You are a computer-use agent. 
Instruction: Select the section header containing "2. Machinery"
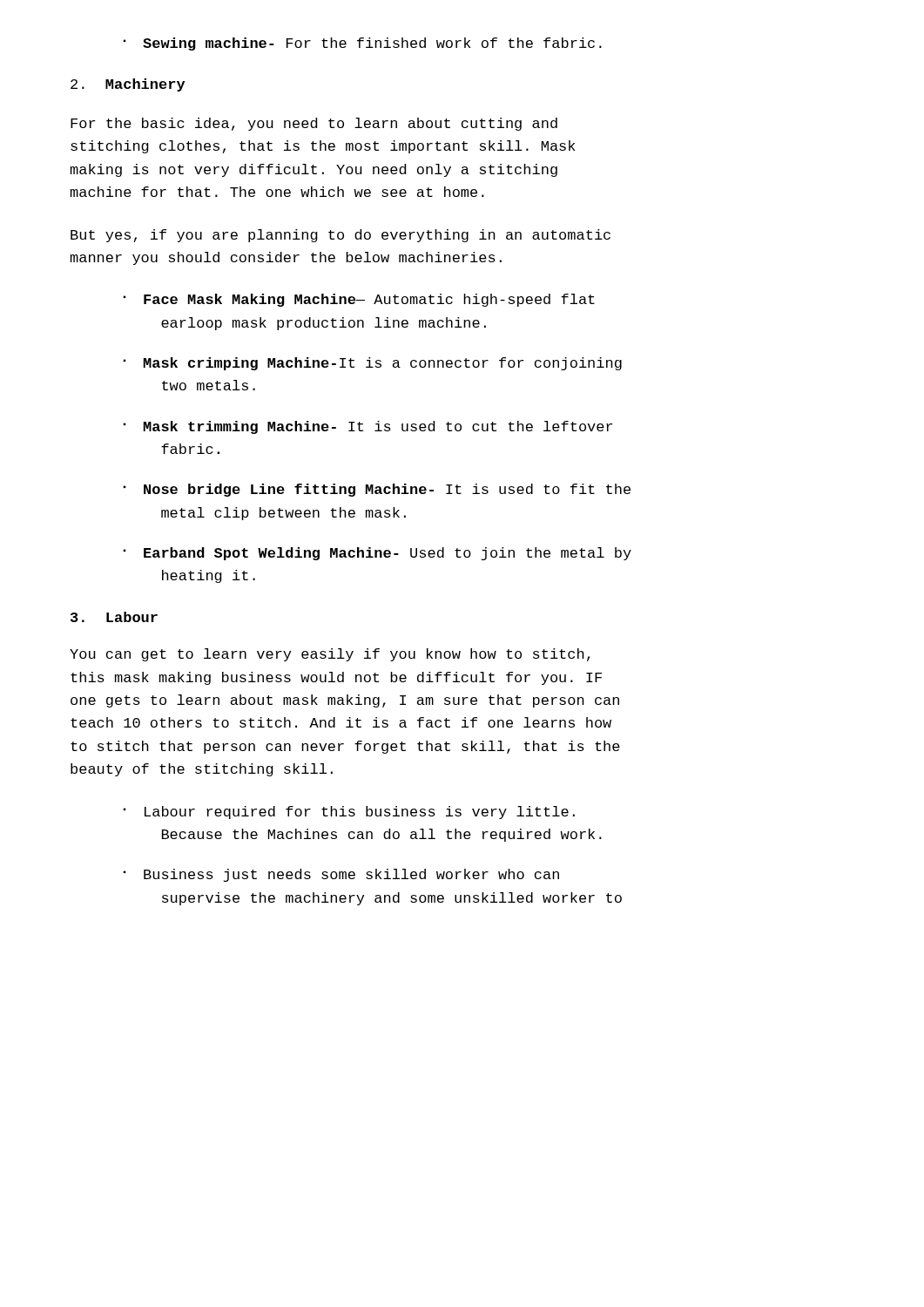coord(127,85)
